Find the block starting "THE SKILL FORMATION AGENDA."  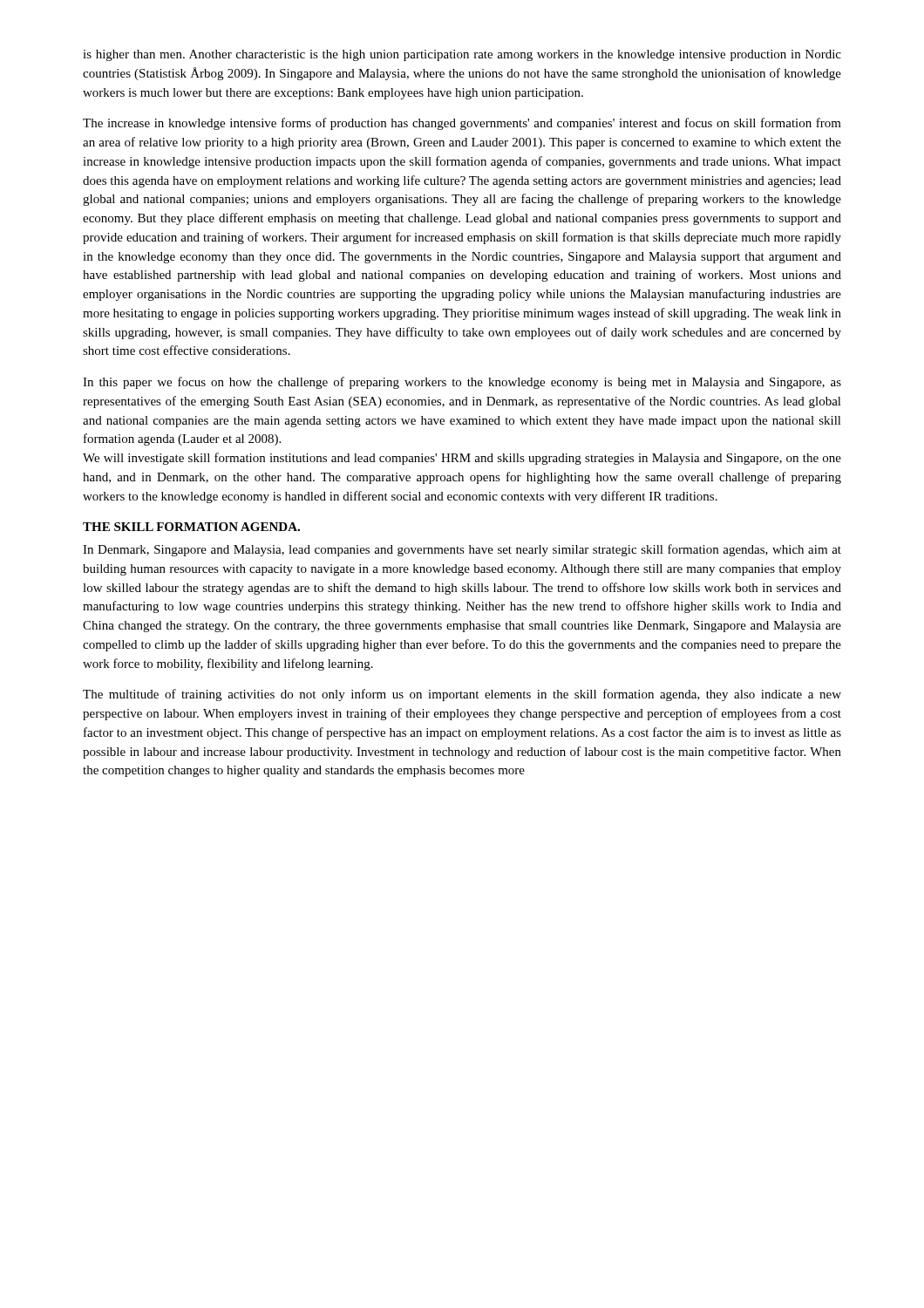tap(191, 527)
